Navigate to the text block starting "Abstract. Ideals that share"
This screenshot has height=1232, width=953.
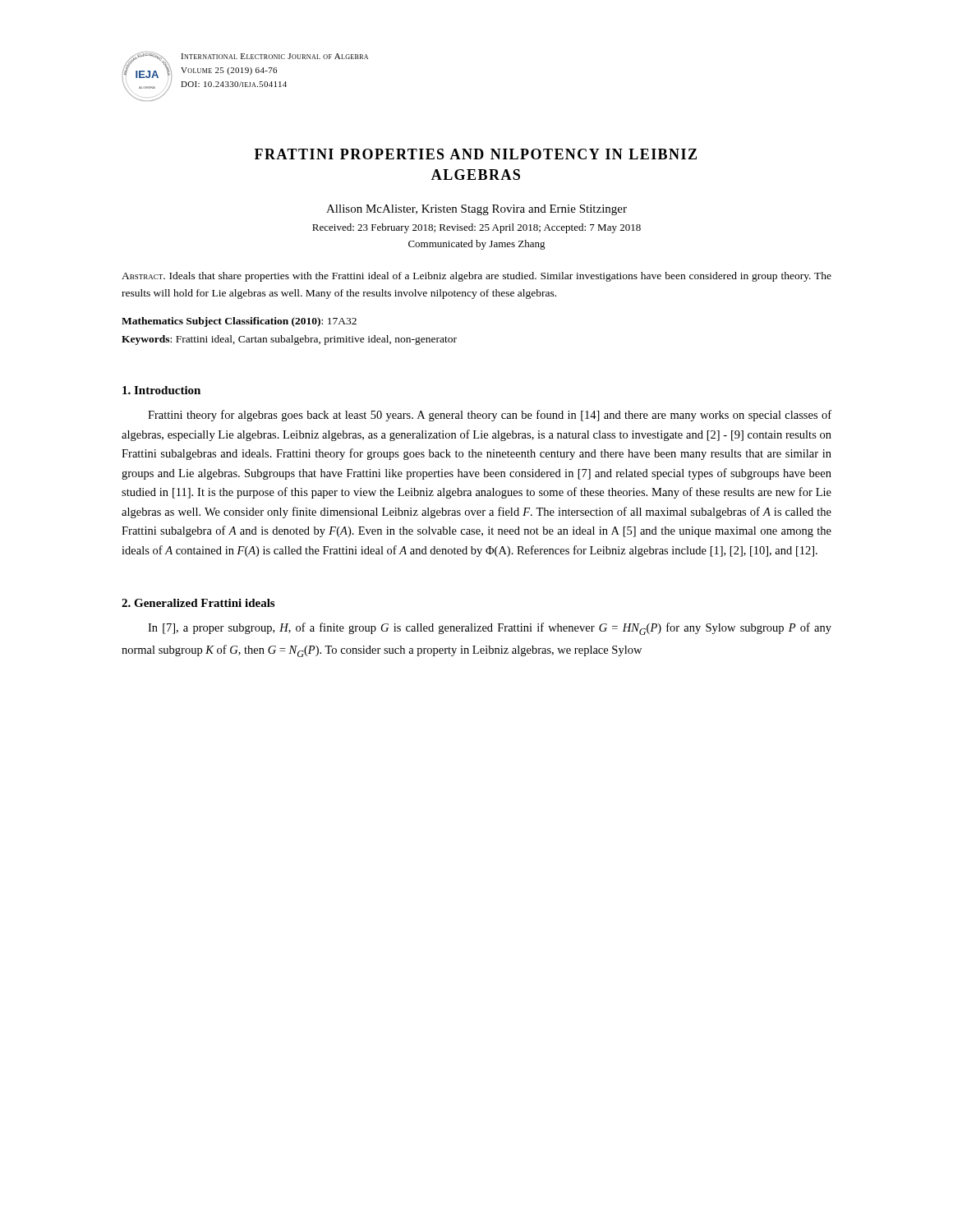pyautogui.click(x=476, y=284)
